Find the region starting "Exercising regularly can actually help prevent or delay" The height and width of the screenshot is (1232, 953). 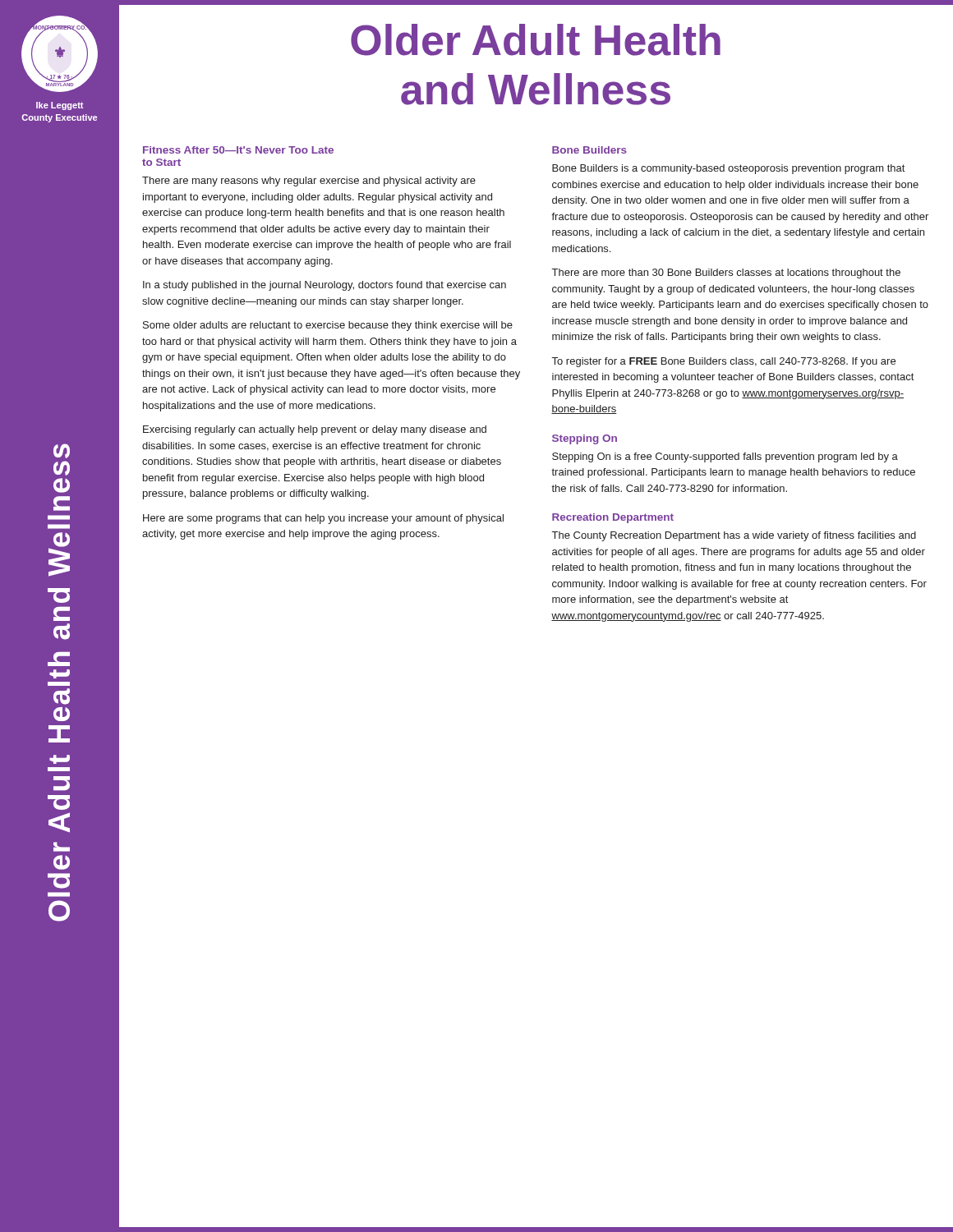coord(322,461)
